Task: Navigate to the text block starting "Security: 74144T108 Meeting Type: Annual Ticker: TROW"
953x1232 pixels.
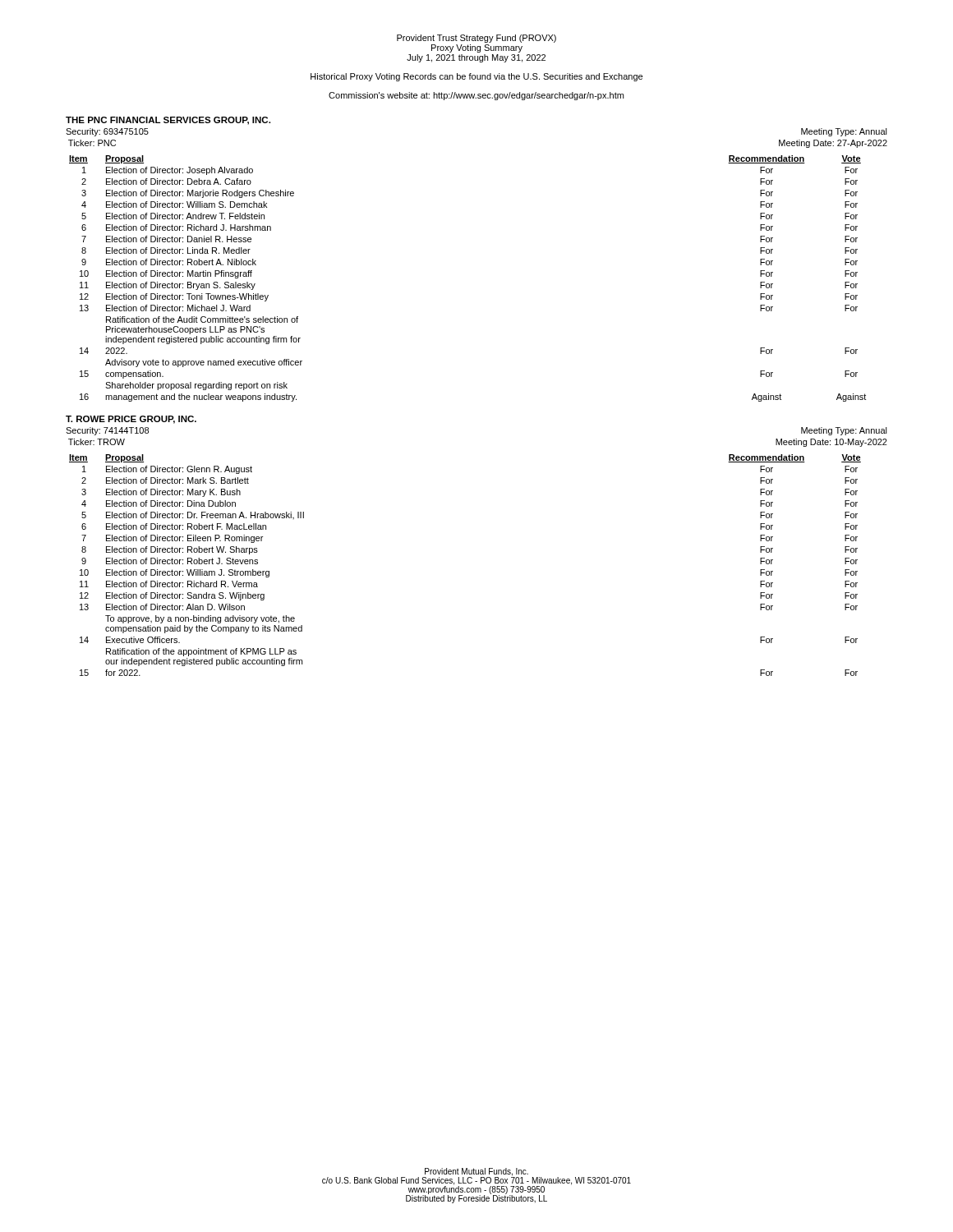Action: [109, 431]
